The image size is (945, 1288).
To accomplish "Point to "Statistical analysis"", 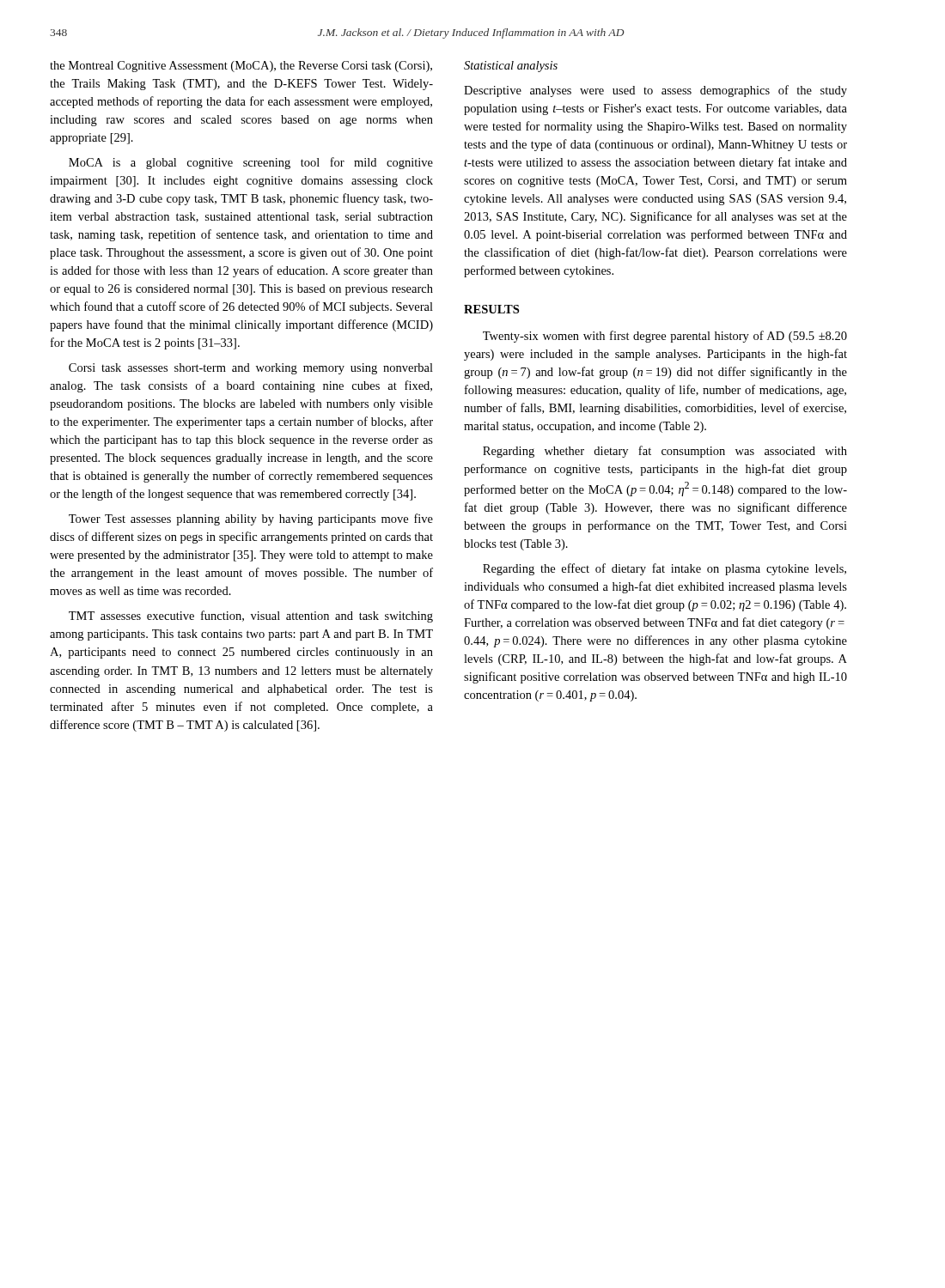I will click(x=511, y=65).
